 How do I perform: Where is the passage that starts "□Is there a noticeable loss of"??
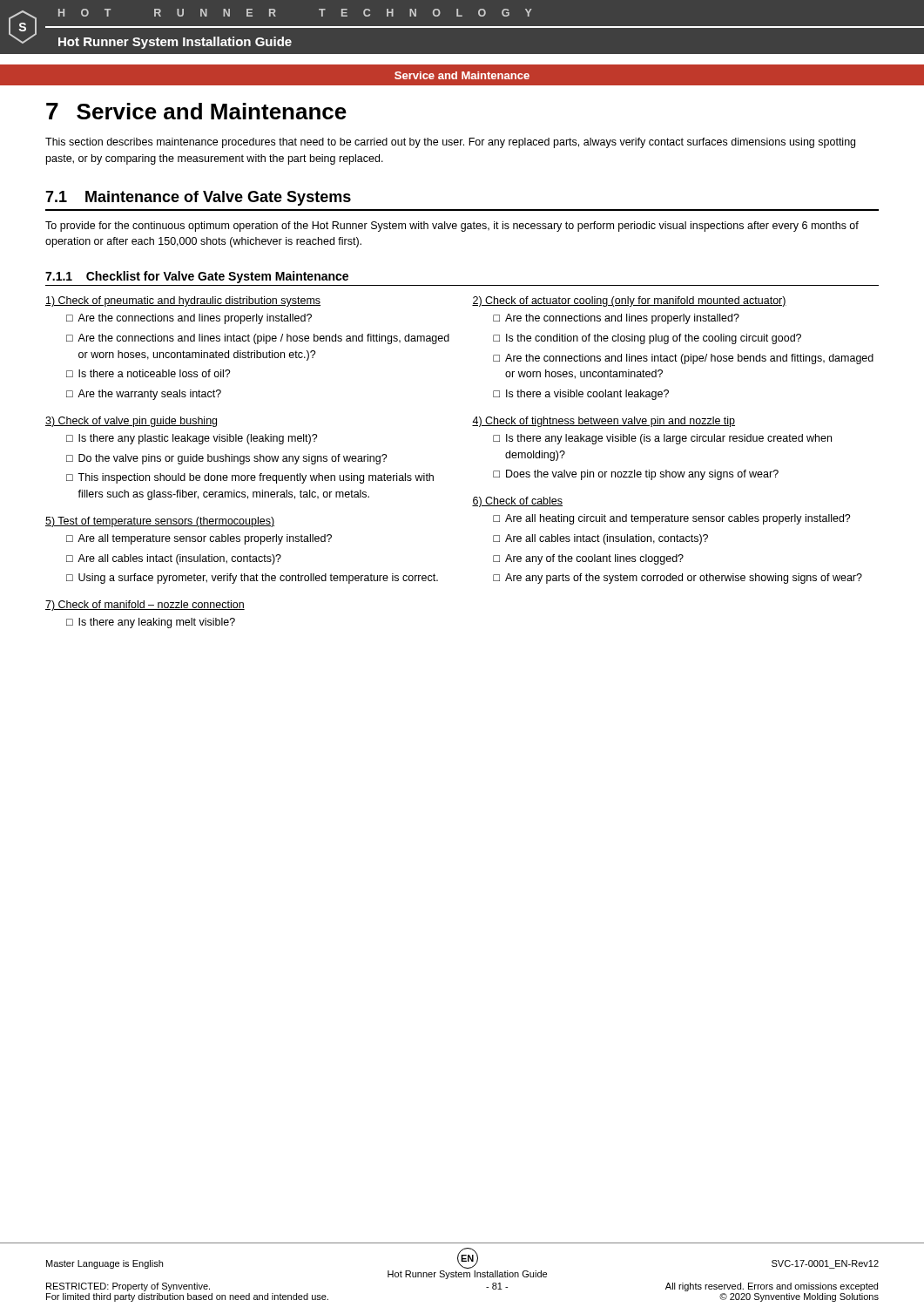coord(148,374)
